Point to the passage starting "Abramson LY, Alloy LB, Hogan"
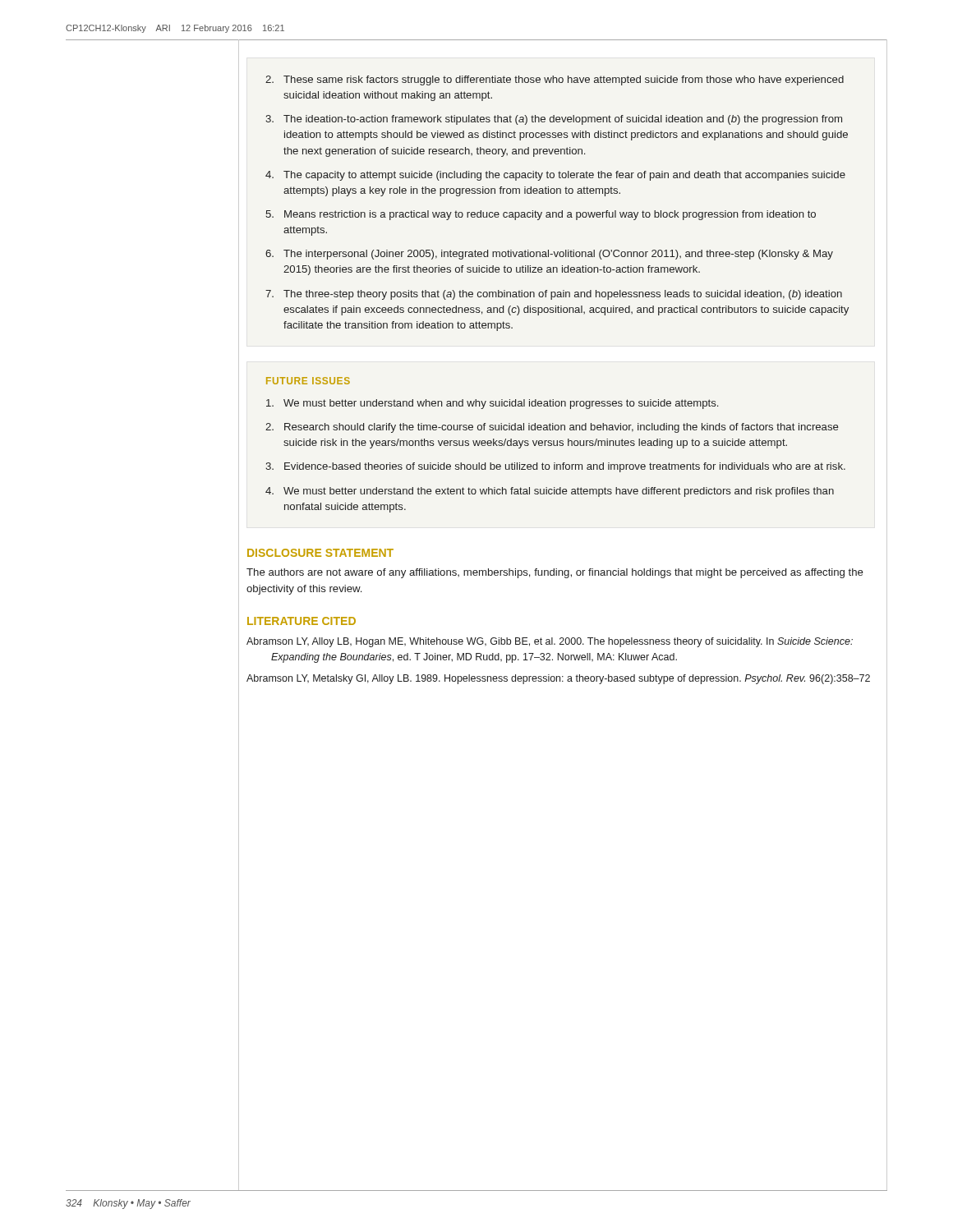Screen dimensions: 1232x953 550,649
